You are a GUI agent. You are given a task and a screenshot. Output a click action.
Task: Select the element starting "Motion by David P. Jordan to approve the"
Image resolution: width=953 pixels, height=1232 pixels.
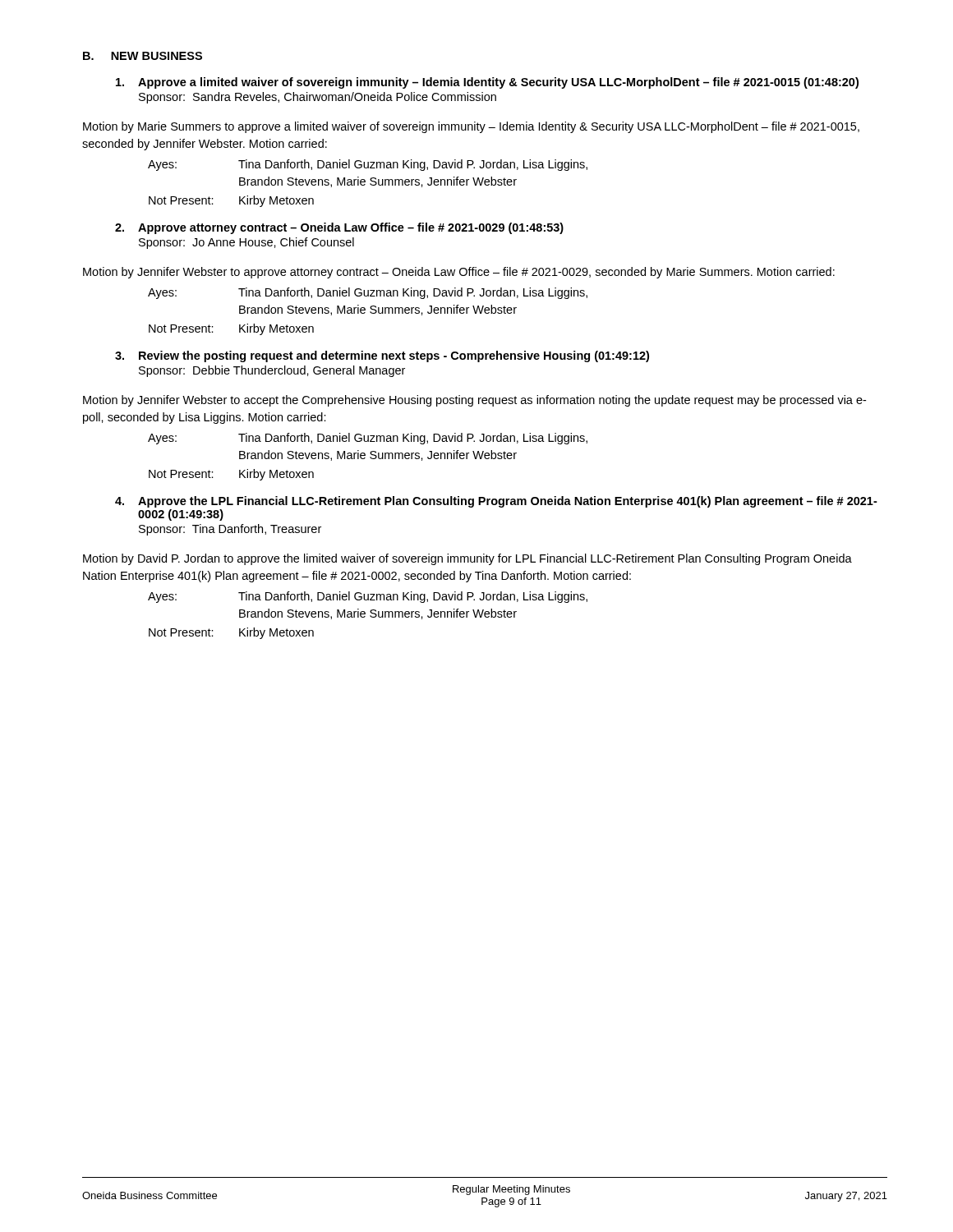485,596
